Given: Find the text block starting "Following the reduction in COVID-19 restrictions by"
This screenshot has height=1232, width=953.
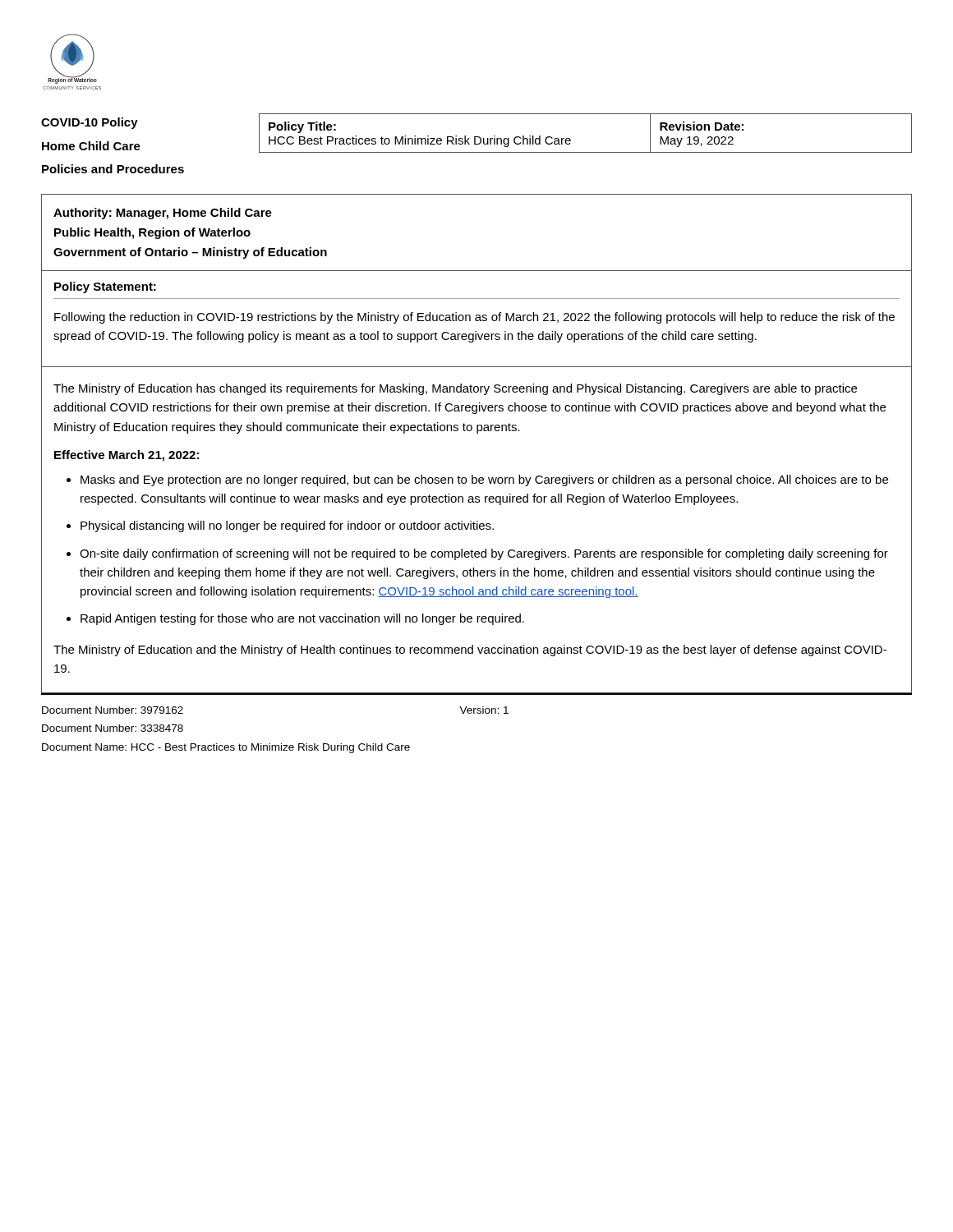Looking at the screenshot, I should (x=476, y=326).
